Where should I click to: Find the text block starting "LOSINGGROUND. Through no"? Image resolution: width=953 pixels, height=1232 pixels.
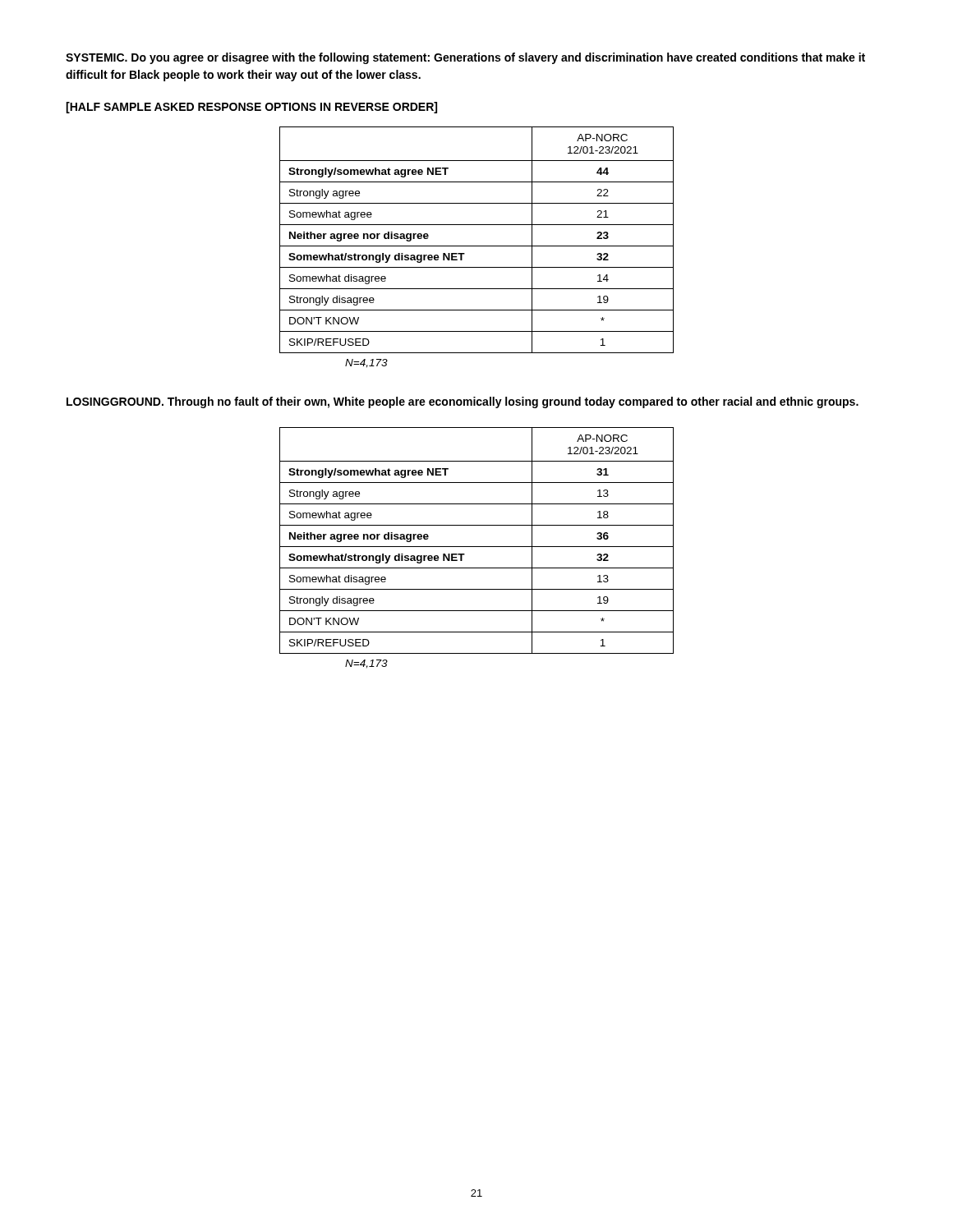462,402
